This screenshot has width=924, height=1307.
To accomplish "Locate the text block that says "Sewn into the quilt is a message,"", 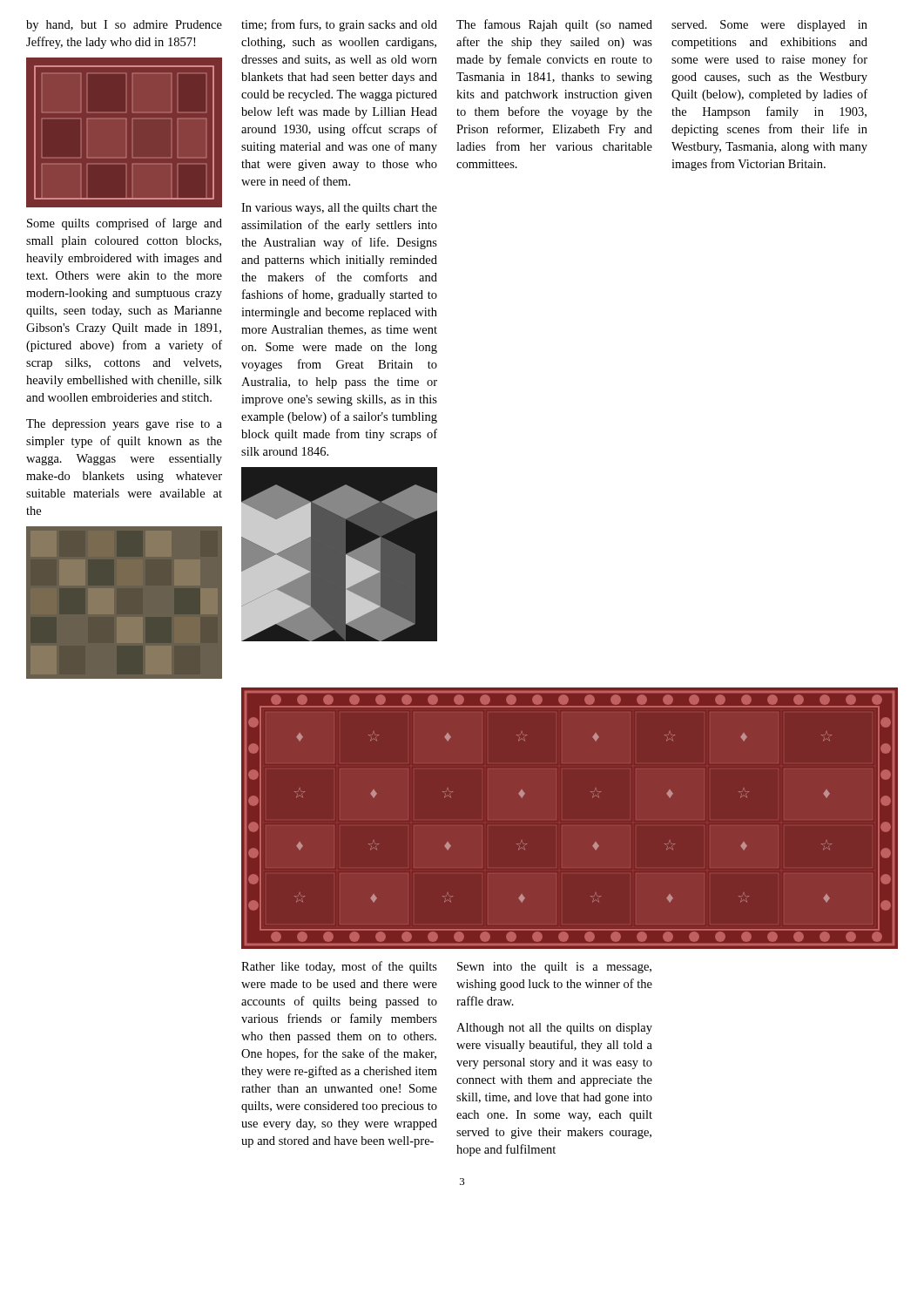I will pos(554,1058).
